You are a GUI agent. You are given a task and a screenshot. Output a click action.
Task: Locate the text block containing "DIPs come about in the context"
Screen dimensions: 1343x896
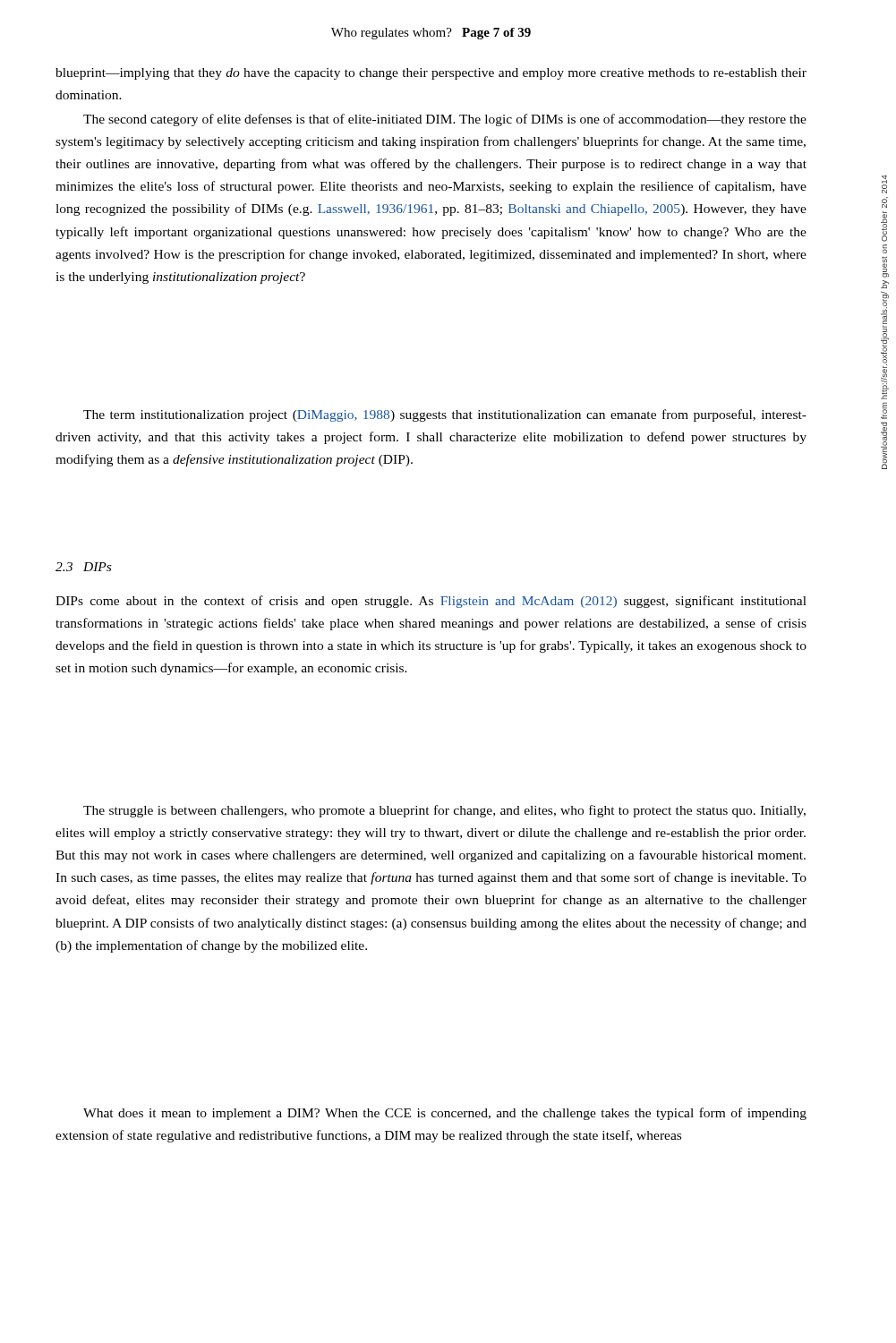(x=431, y=634)
